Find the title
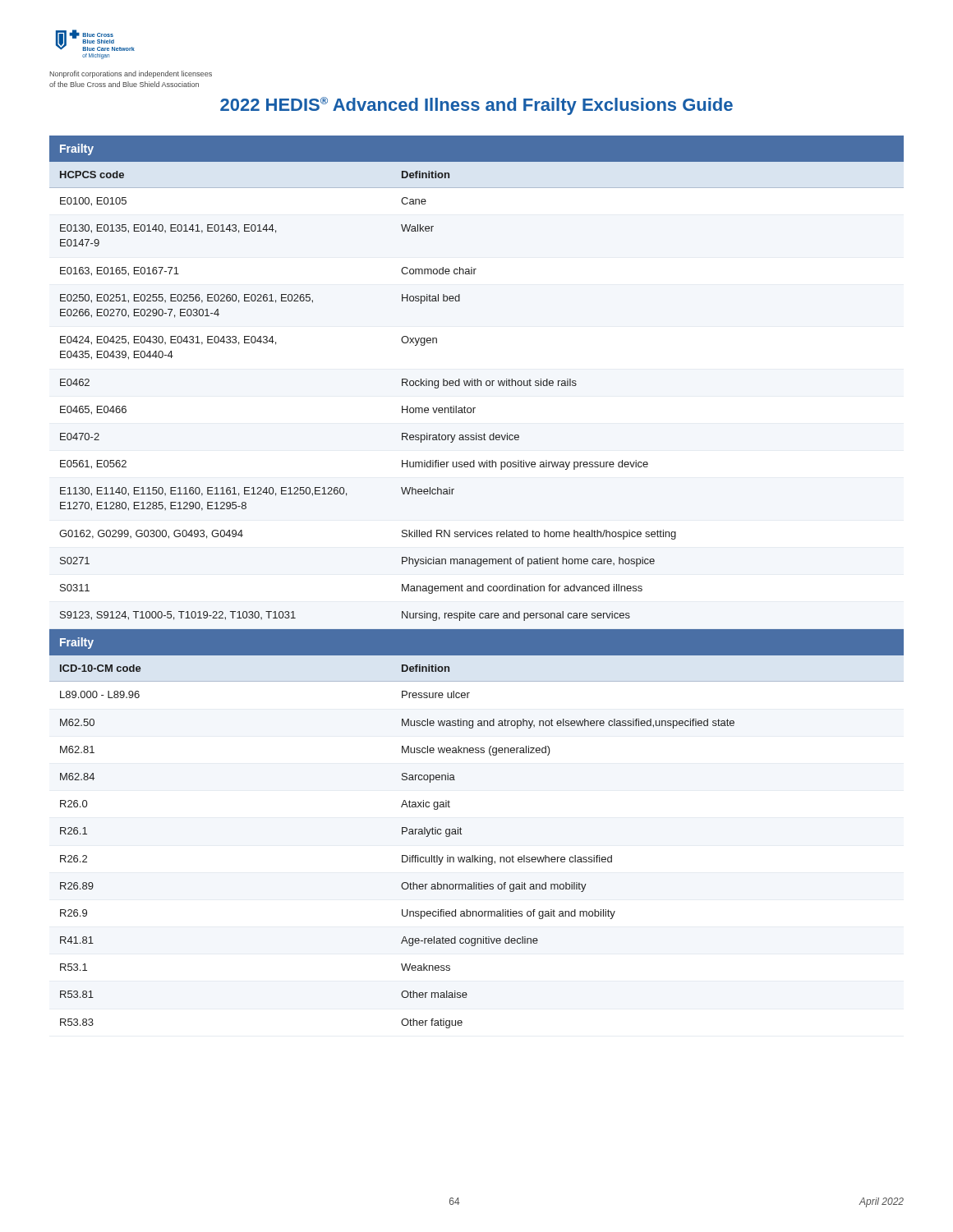This screenshot has height=1232, width=953. (476, 105)
